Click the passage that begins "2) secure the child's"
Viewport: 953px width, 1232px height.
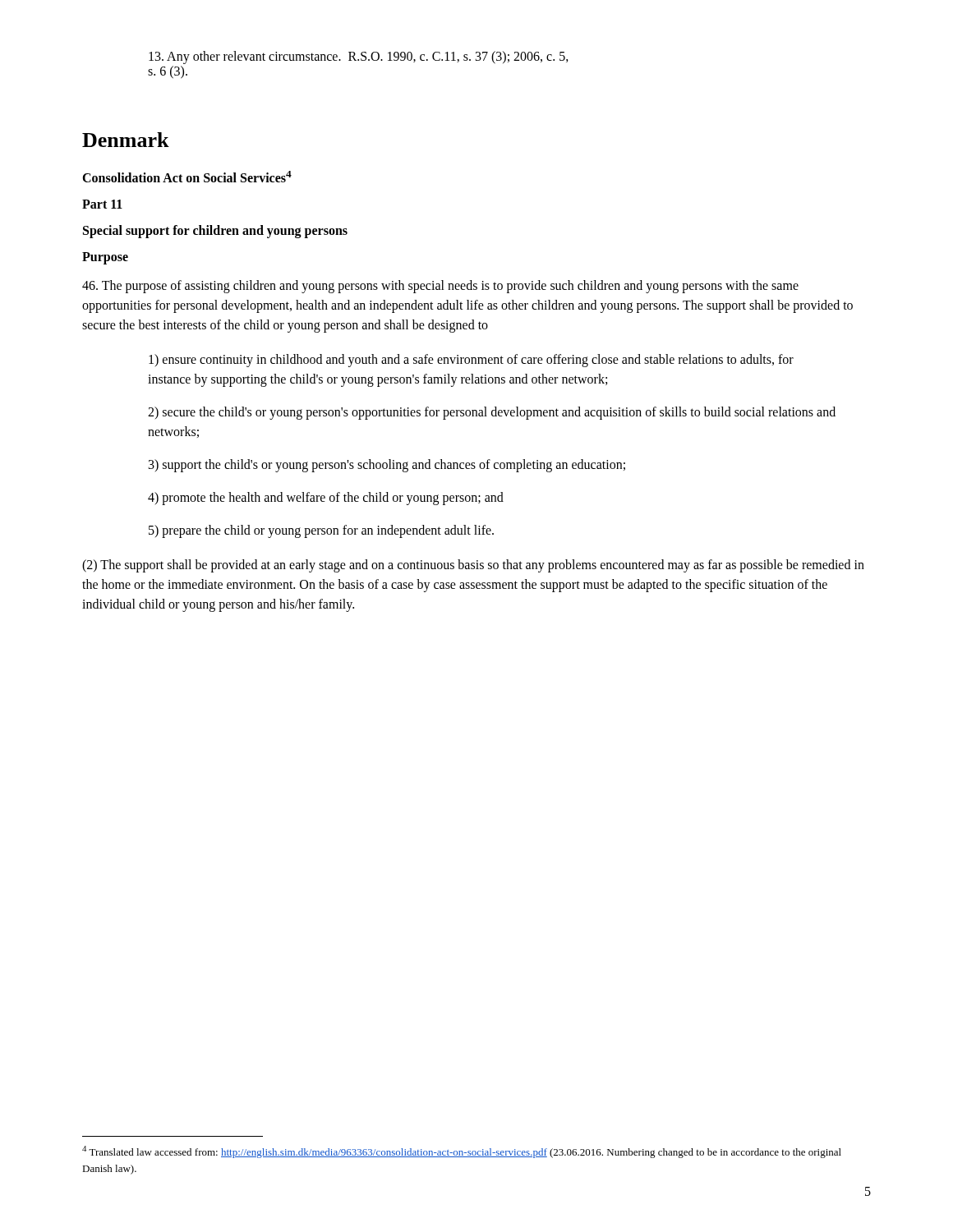492,422
